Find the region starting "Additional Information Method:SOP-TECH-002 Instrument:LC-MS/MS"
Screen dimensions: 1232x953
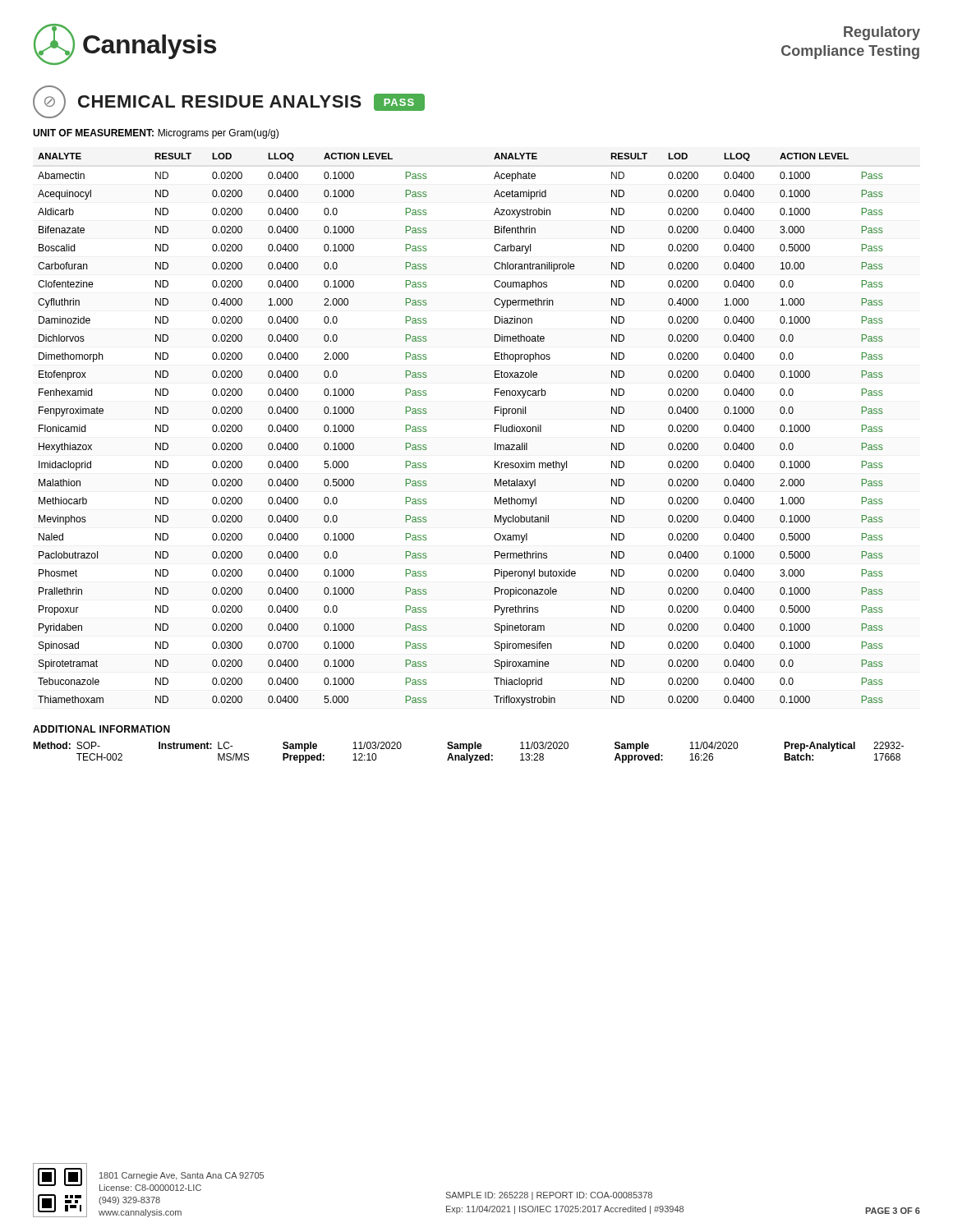(476, 743)
